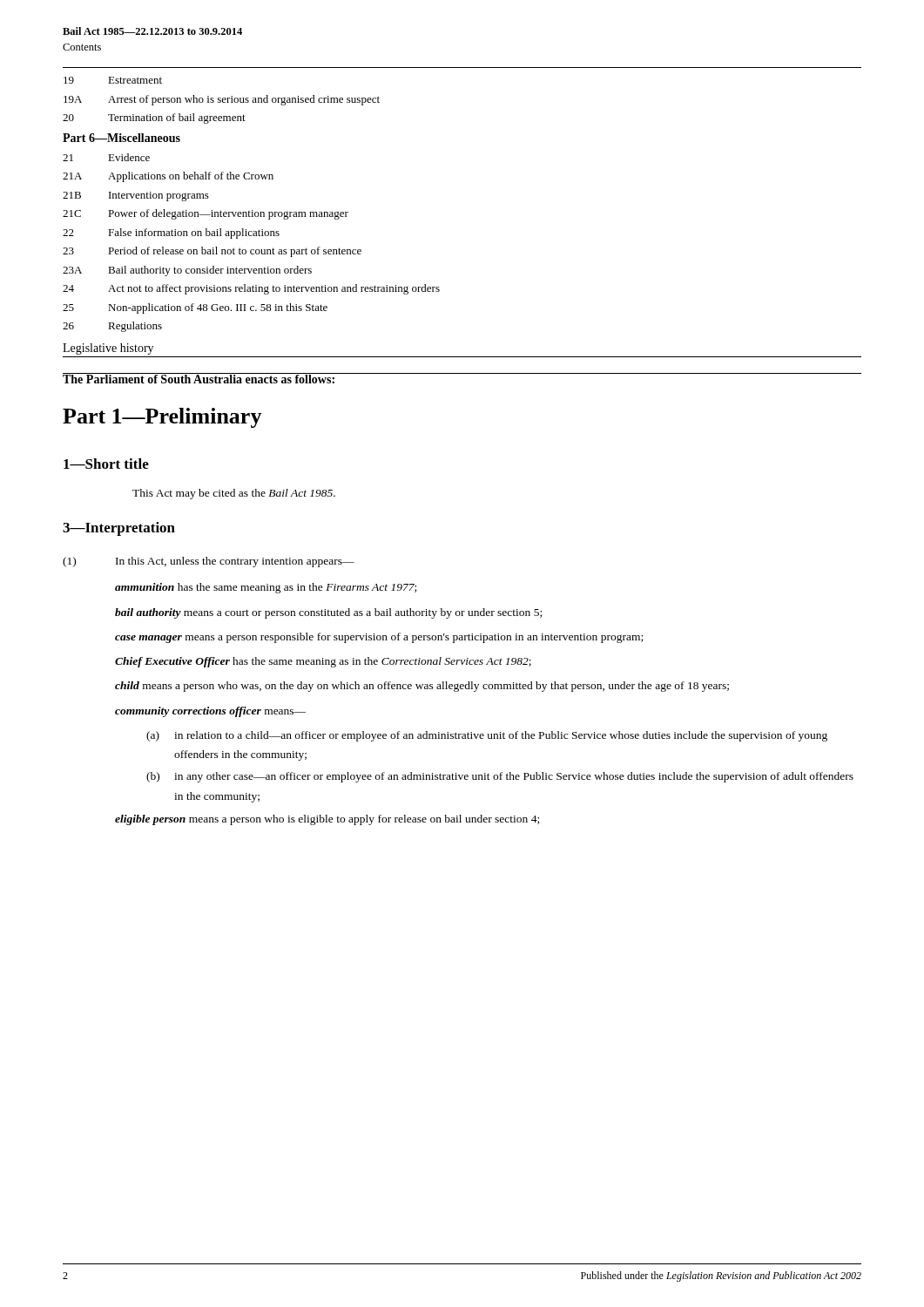
Task: Find the section header that says "Part 6—Miscellaneous"
Action: 121,138
